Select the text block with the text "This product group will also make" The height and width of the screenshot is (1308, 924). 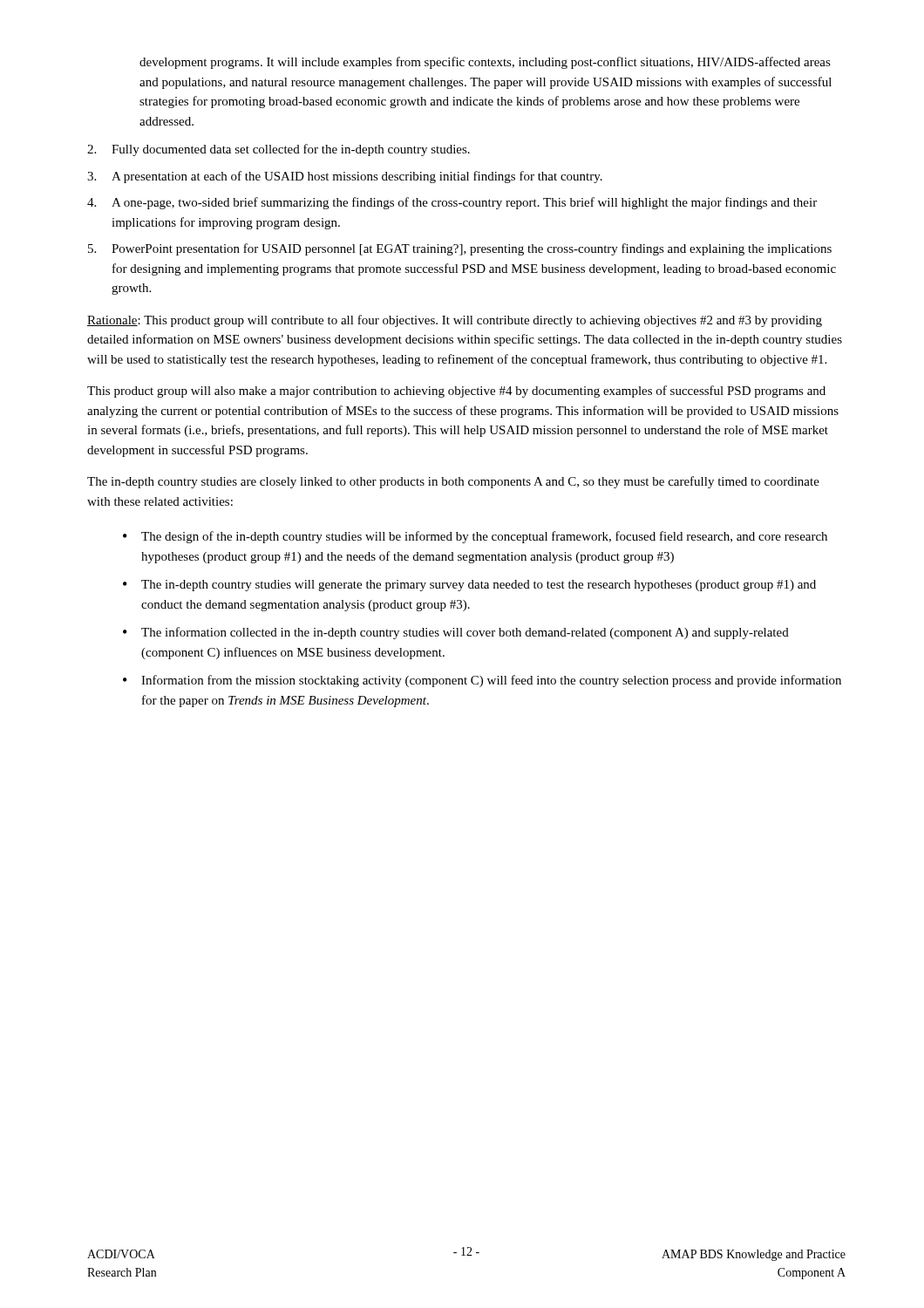click(x=463, y=420)
